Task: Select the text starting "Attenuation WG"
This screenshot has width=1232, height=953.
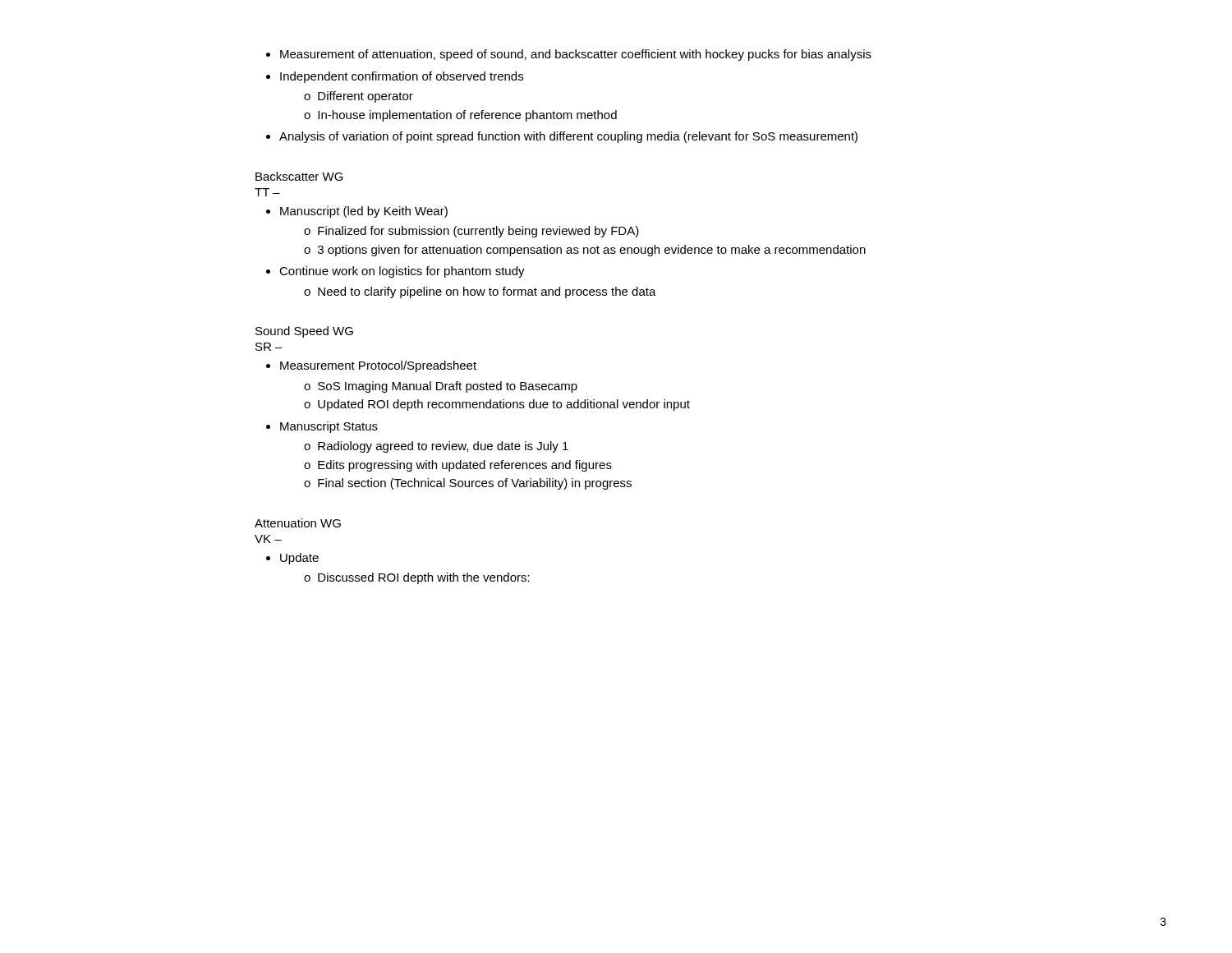Action: pyautogui.click(x=298, y=522)
